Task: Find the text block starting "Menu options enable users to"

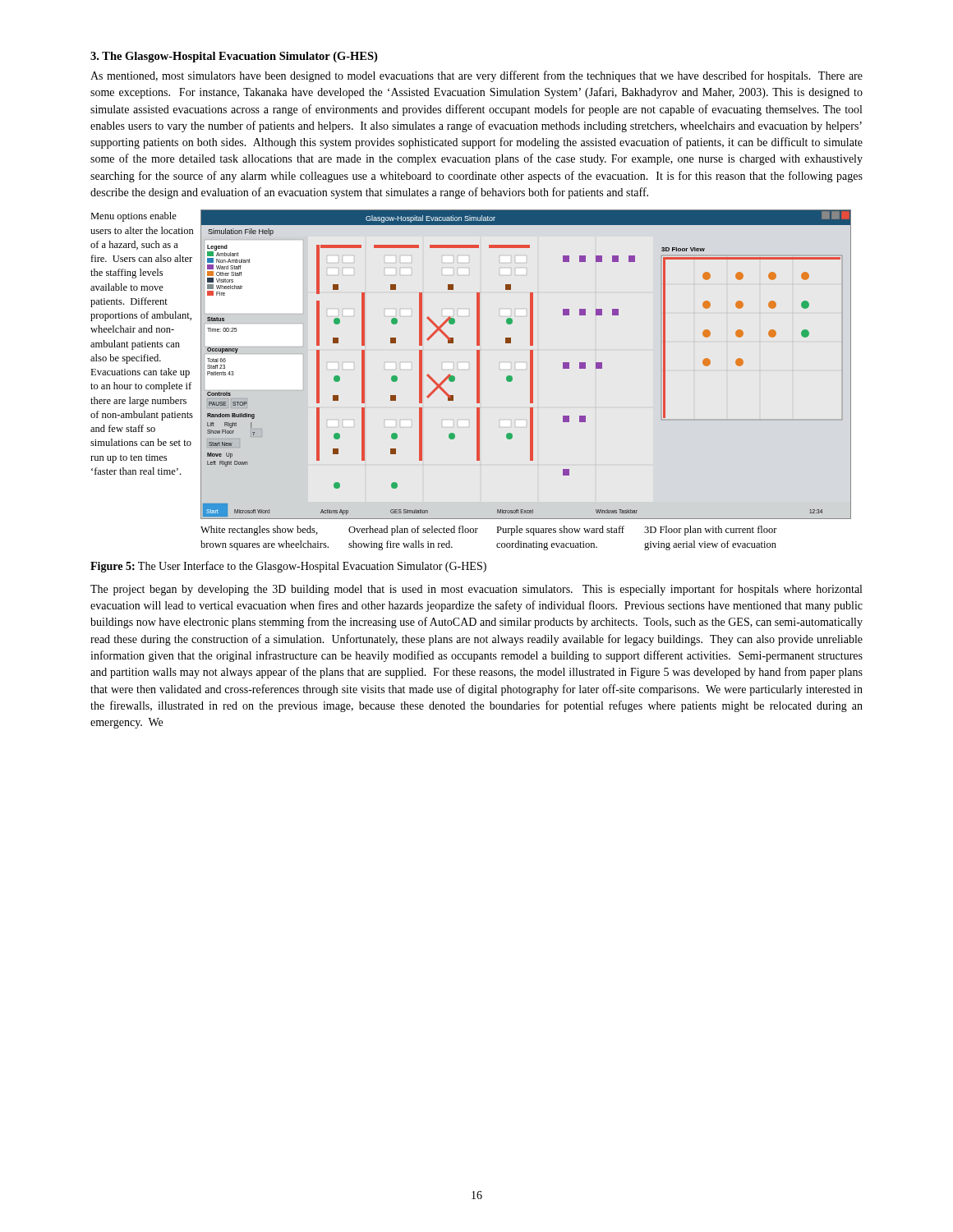Action: [x=142, y=344]
